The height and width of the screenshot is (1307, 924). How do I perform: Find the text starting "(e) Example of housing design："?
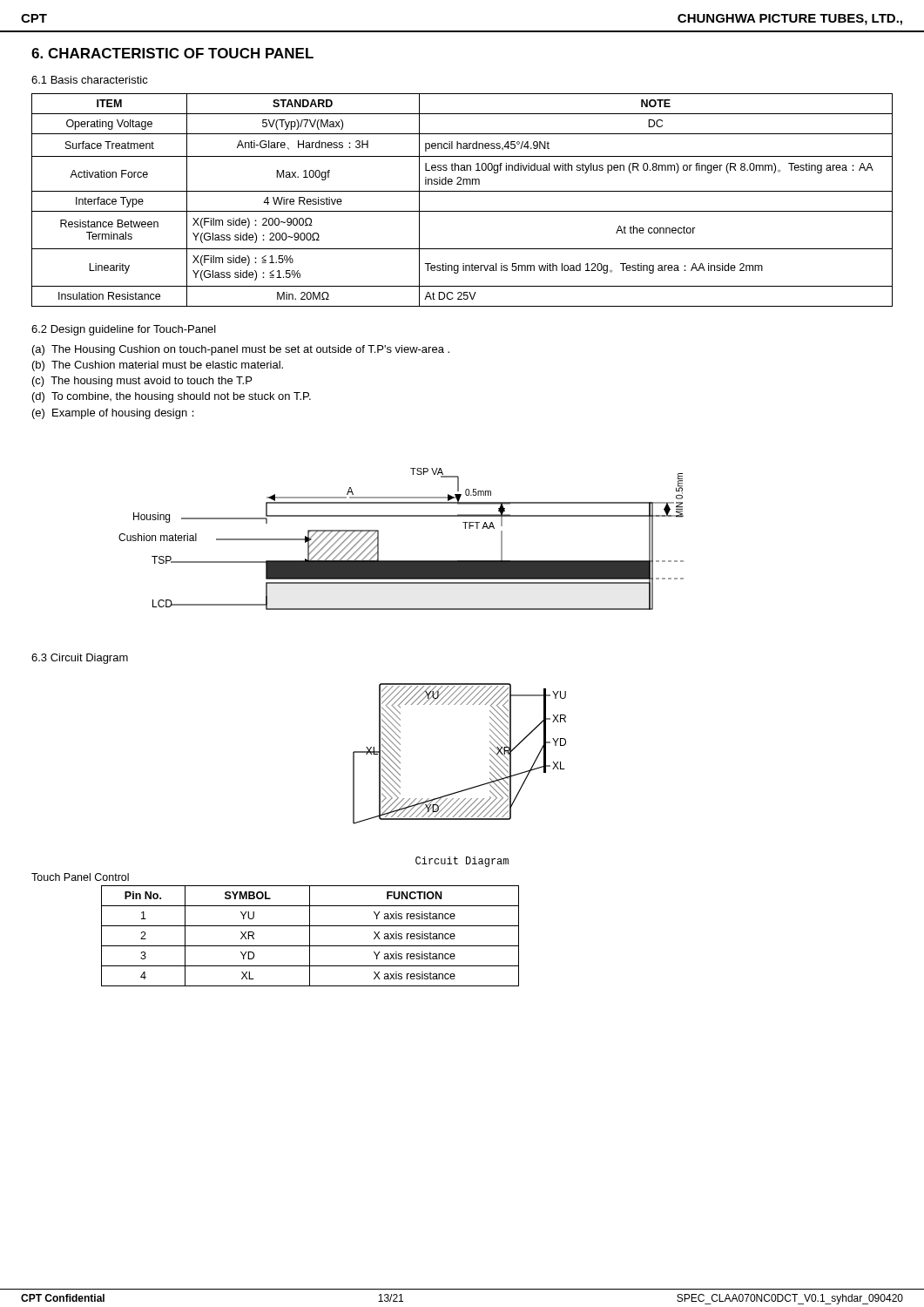pos(115,413)
